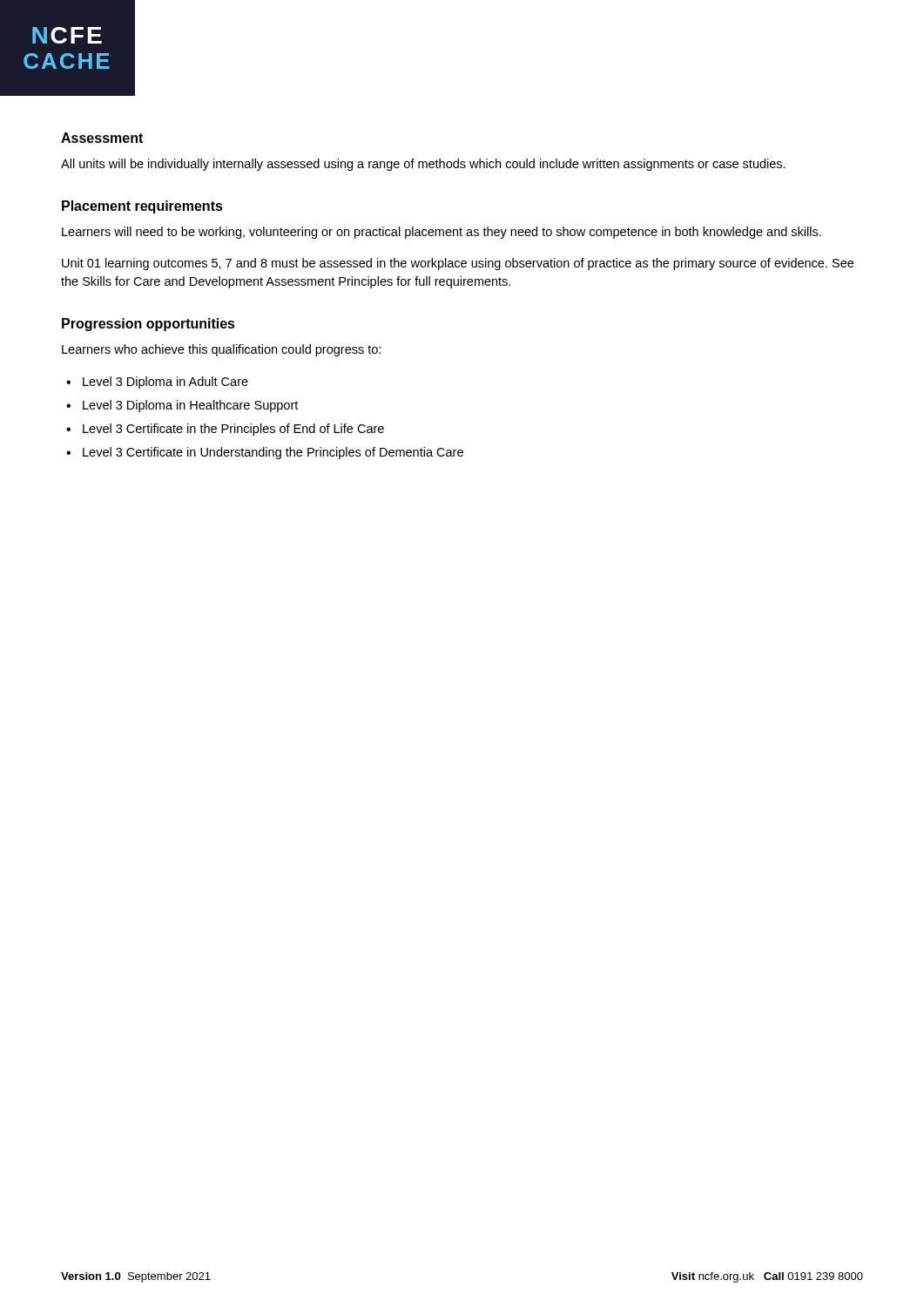This screenshot has width=924, height=1307.
Task: Locate the passage starting "Placement requirements"
Action: click(x=142, y=206)
